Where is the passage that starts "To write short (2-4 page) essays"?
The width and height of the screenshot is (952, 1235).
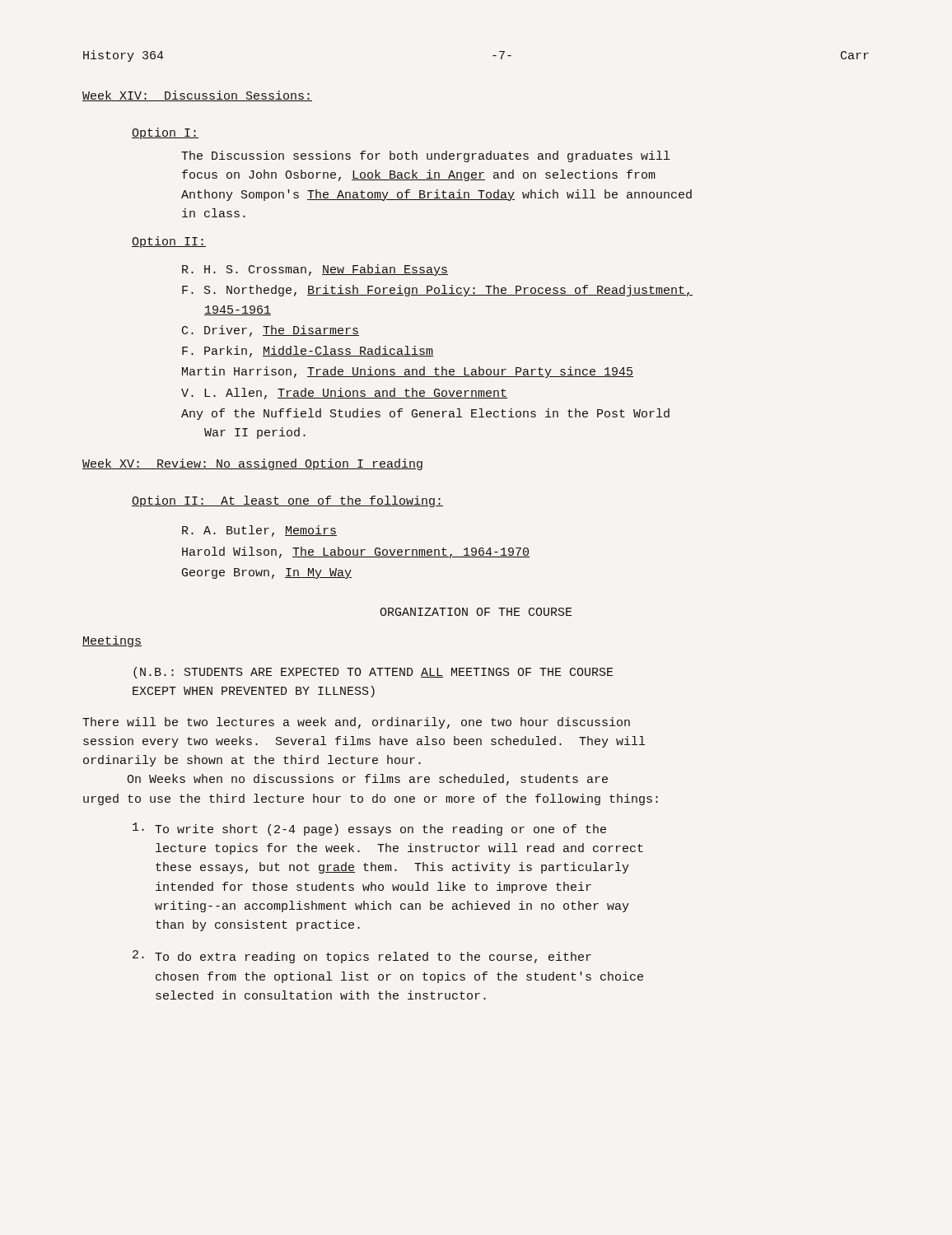click(x=501, y=878)
